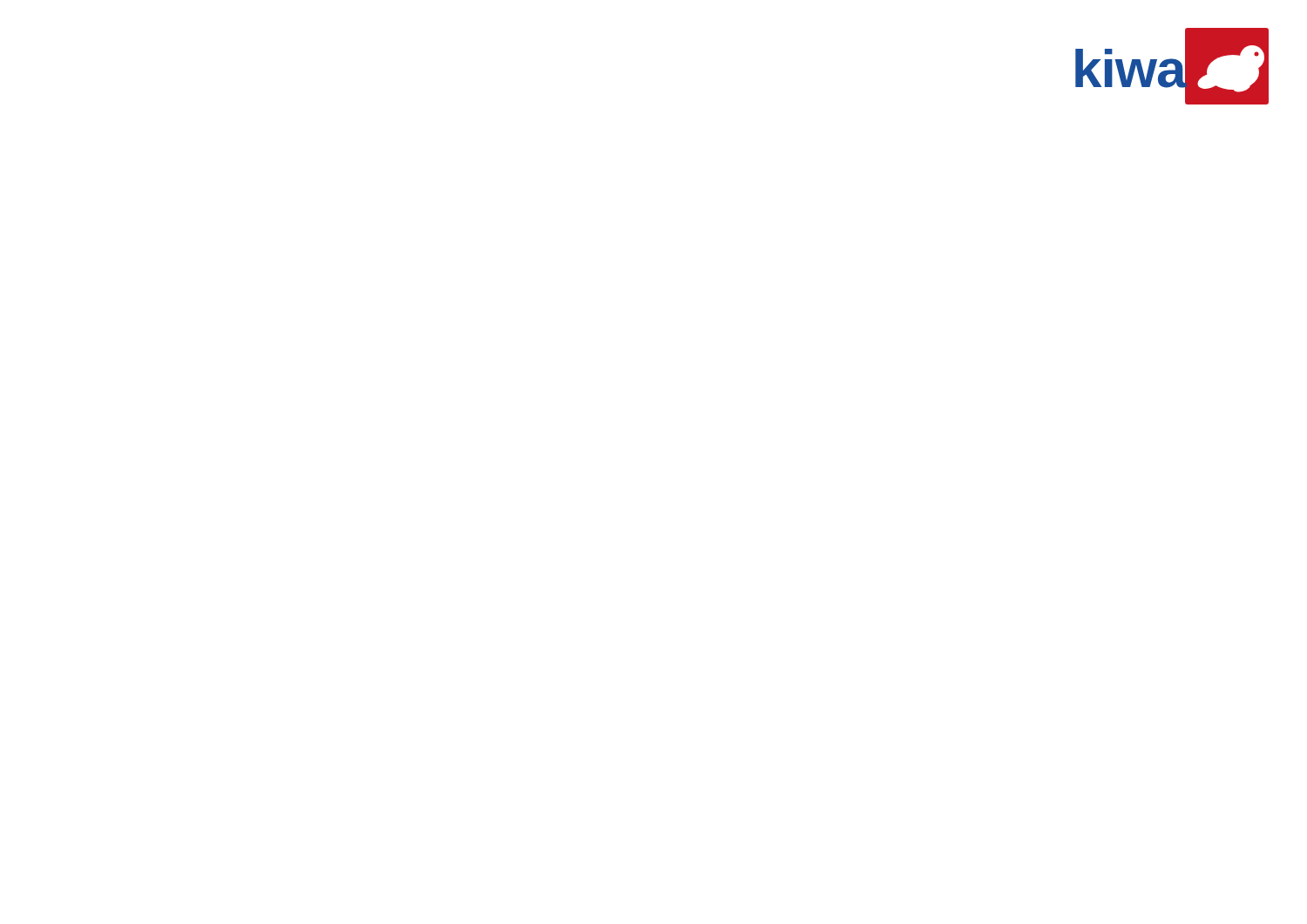The height and width of the screenshot is (924, 1307).
Task: Locate the logo
Action: 1172,68
